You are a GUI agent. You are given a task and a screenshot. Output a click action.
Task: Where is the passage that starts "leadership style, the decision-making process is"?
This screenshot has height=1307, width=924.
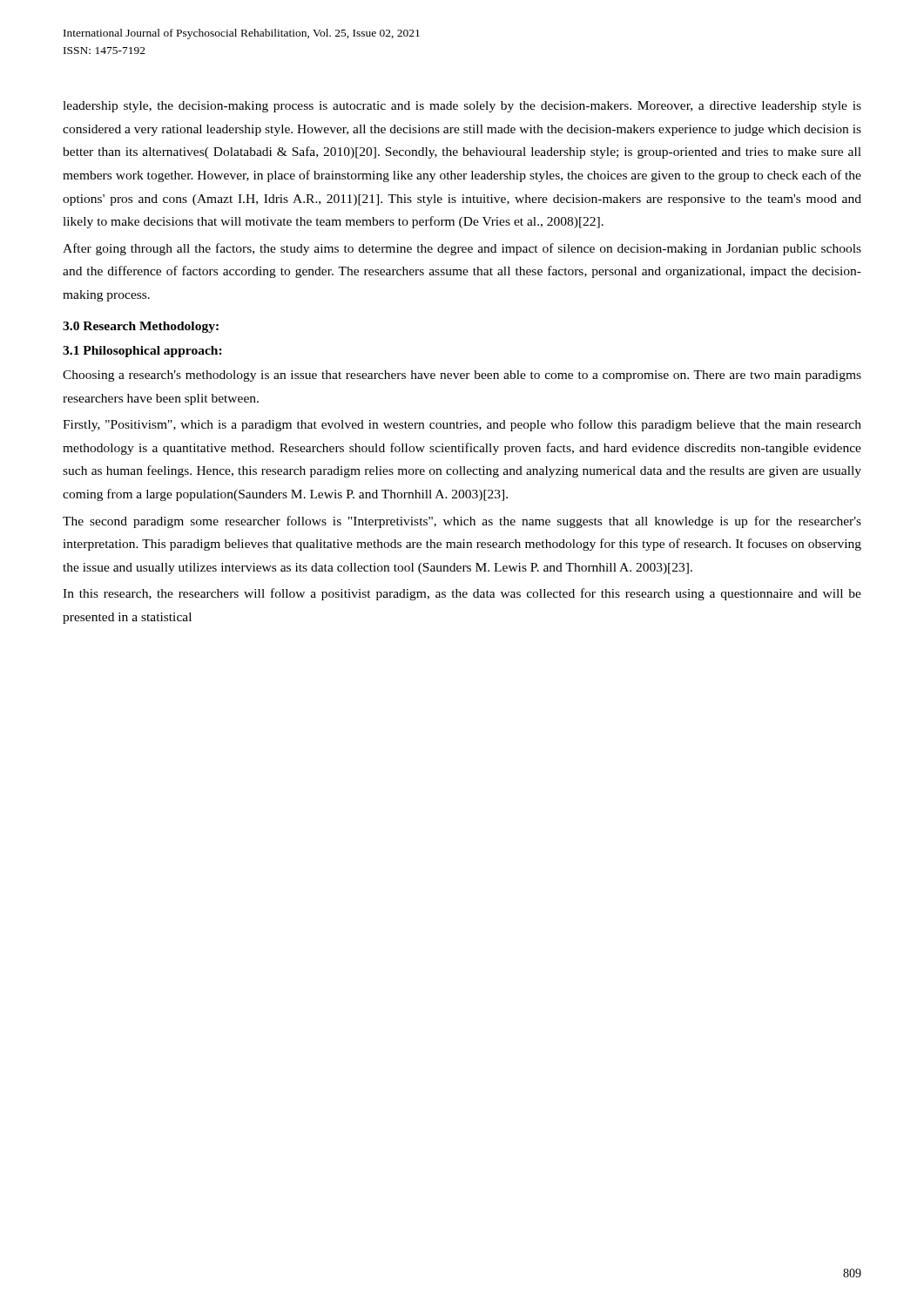[462, 163]
